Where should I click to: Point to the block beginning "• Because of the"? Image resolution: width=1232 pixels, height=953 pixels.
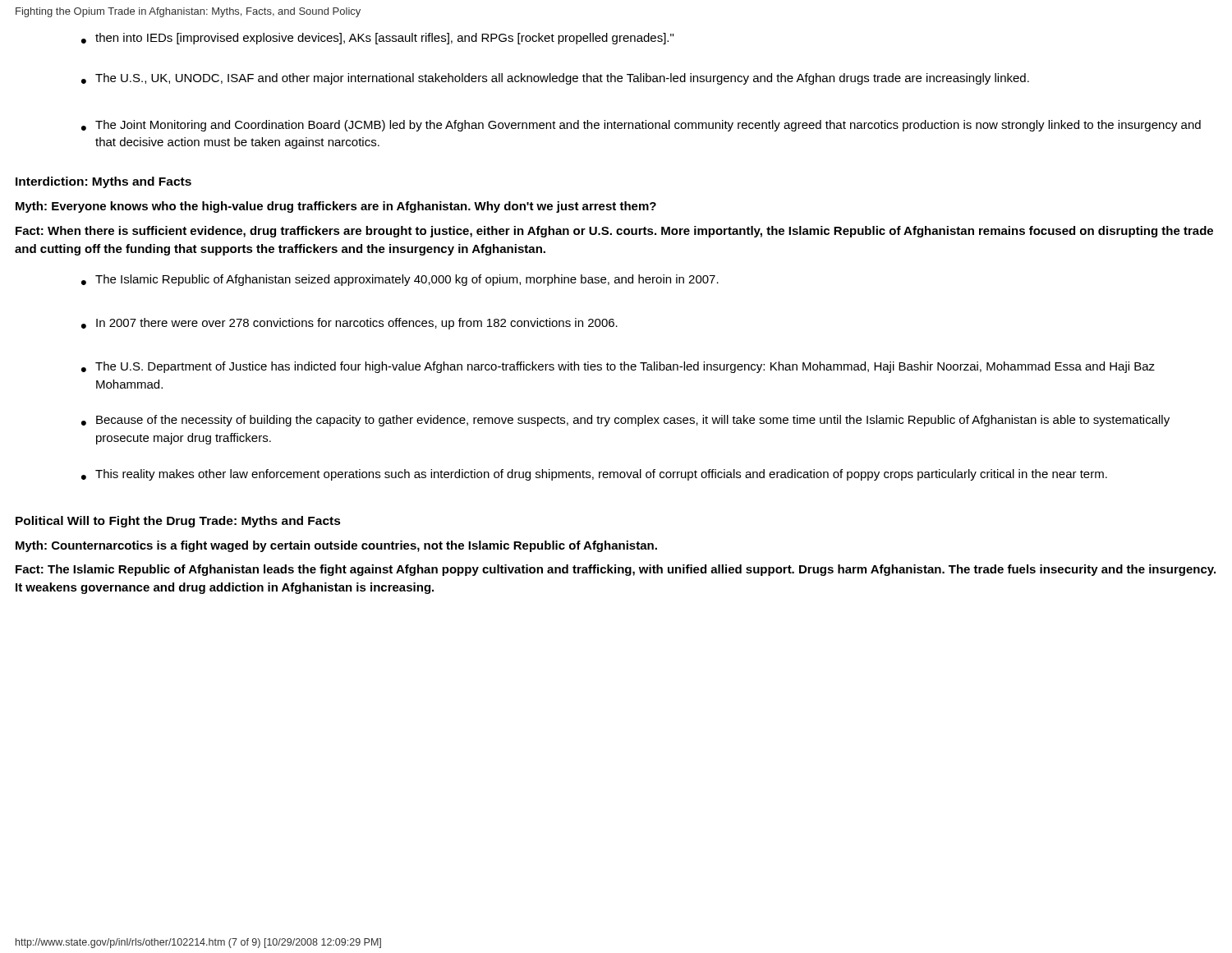click(649, 429)
